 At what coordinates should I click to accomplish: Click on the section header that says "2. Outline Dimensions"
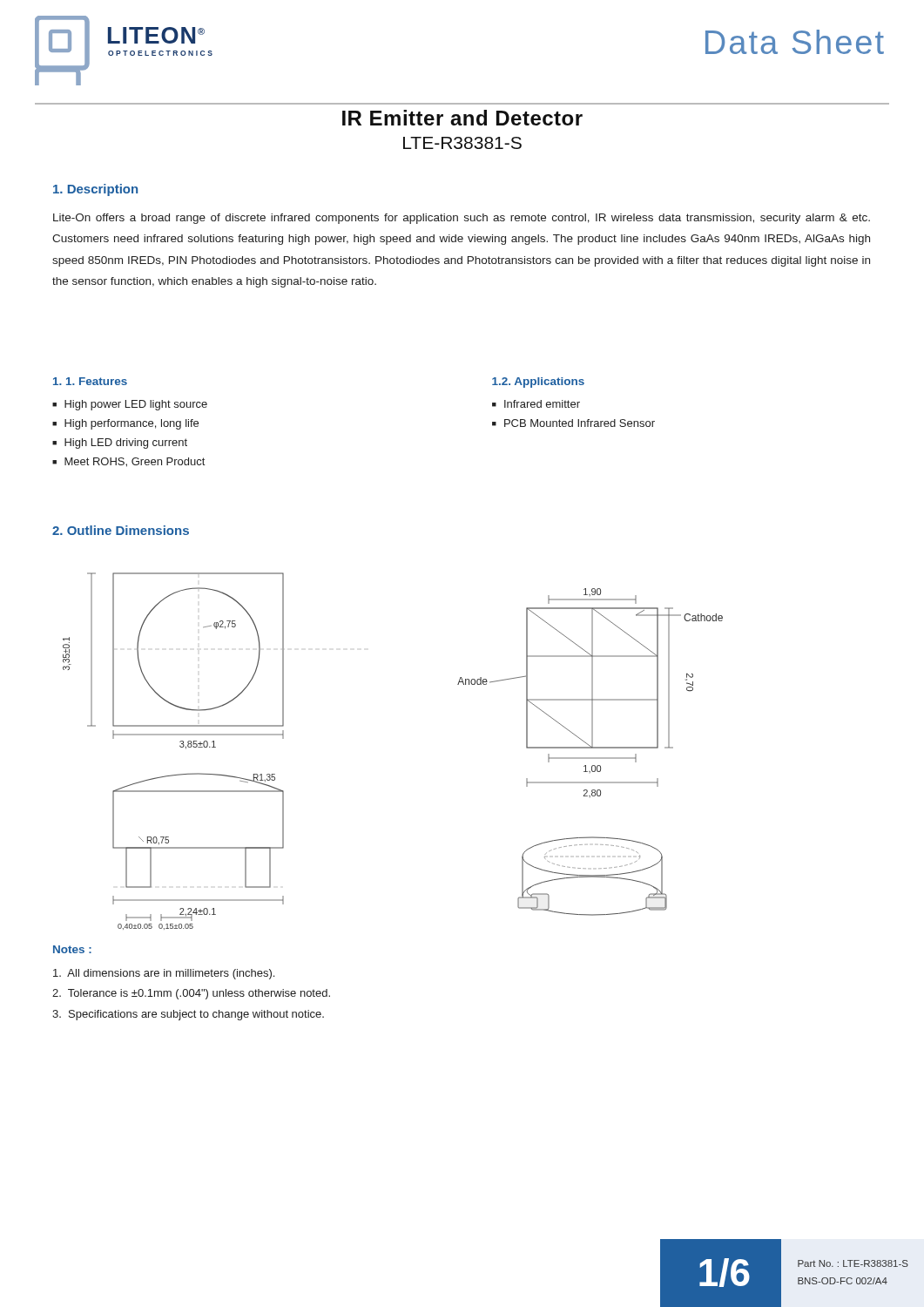coord(121,530)
